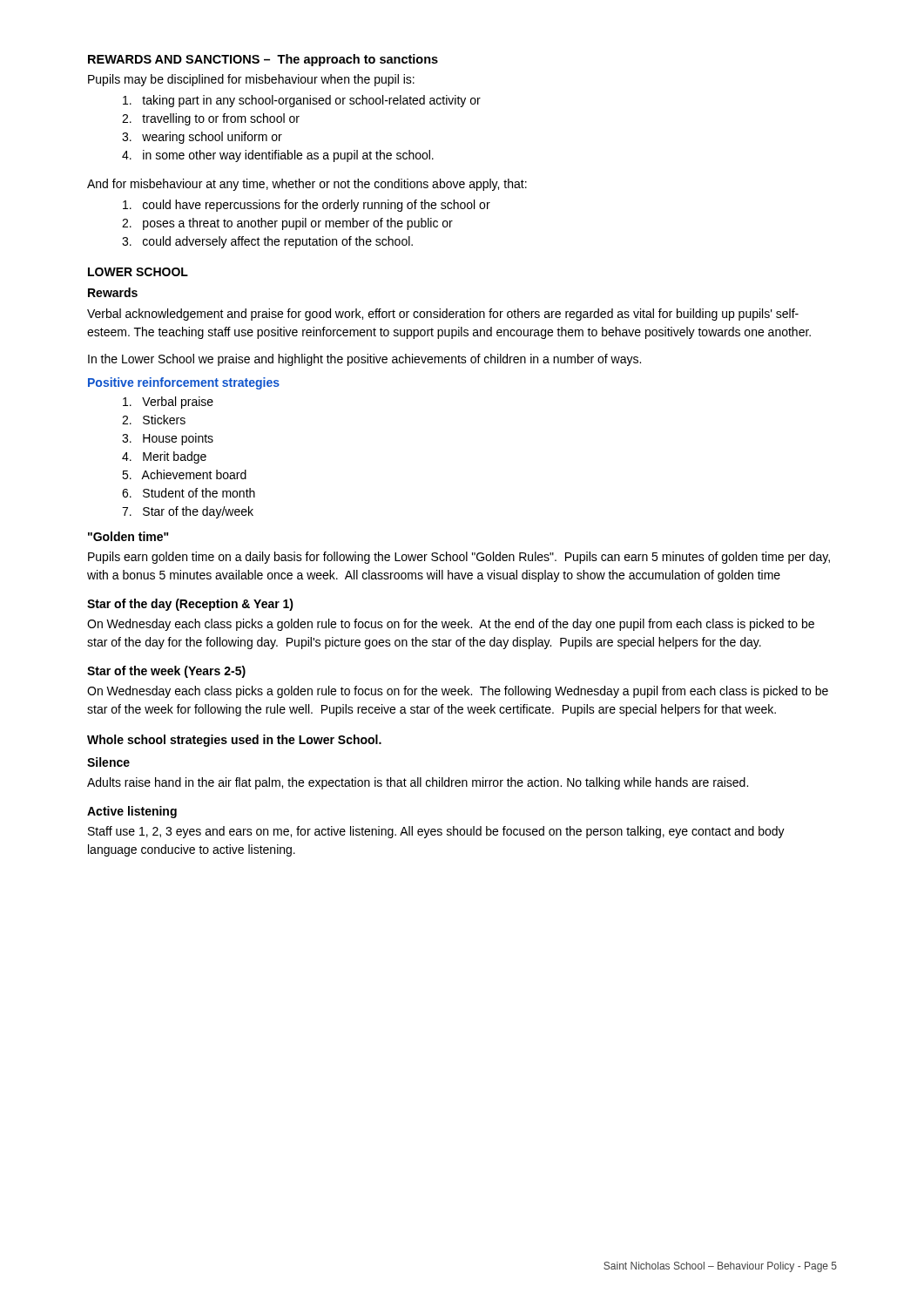Image resolution: width=924 pixels, height=1307 pixels.
Task: Click on the text block with the text "Pupils earn golden time on"
Action: coord(459,566)
